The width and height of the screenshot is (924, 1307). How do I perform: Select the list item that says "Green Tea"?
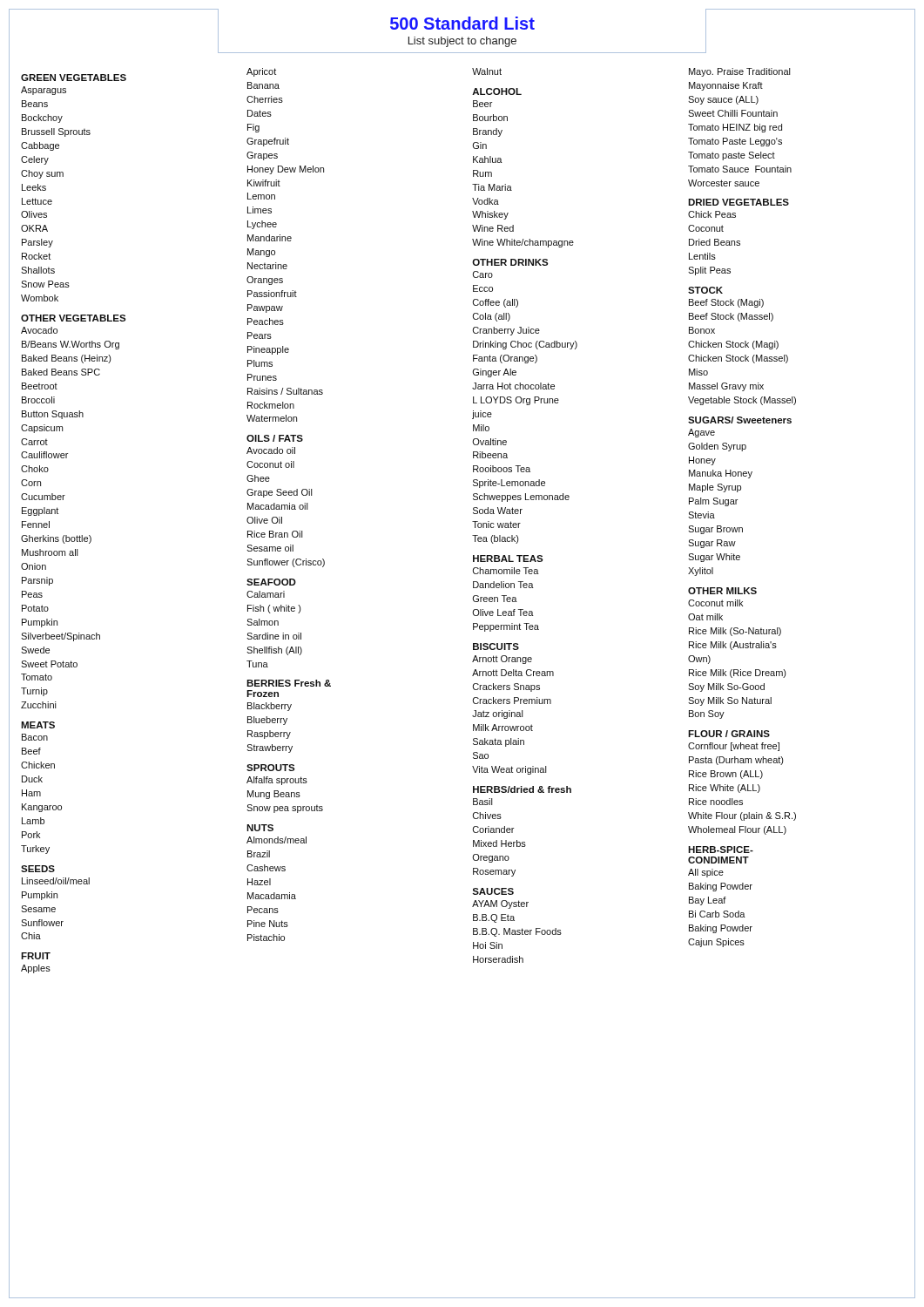click(x=495, y=599)
